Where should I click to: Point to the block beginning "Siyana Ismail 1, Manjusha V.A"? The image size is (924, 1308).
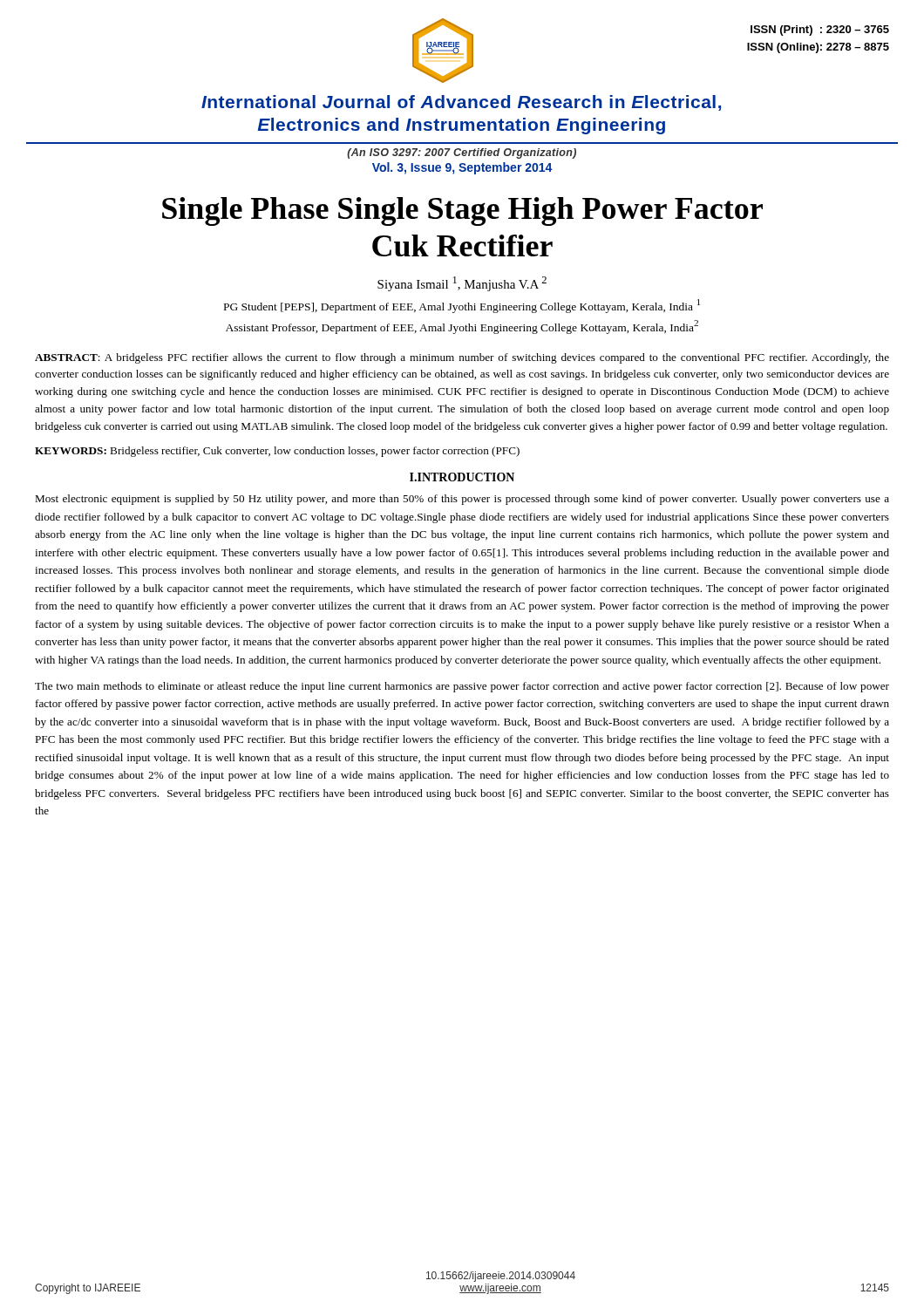click(x=462, y=282)
